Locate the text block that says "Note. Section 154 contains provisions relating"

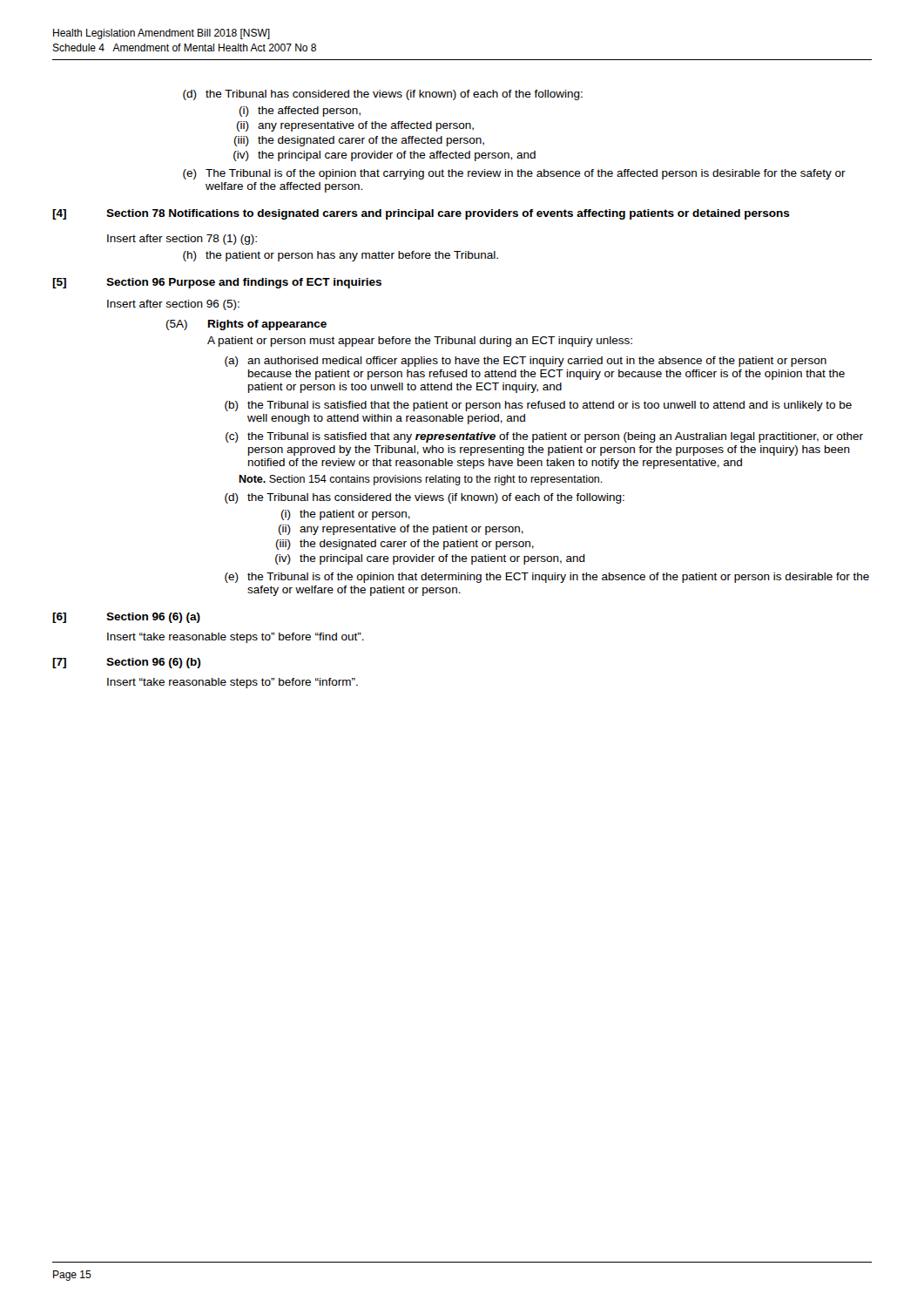click(x=421, y=479)
